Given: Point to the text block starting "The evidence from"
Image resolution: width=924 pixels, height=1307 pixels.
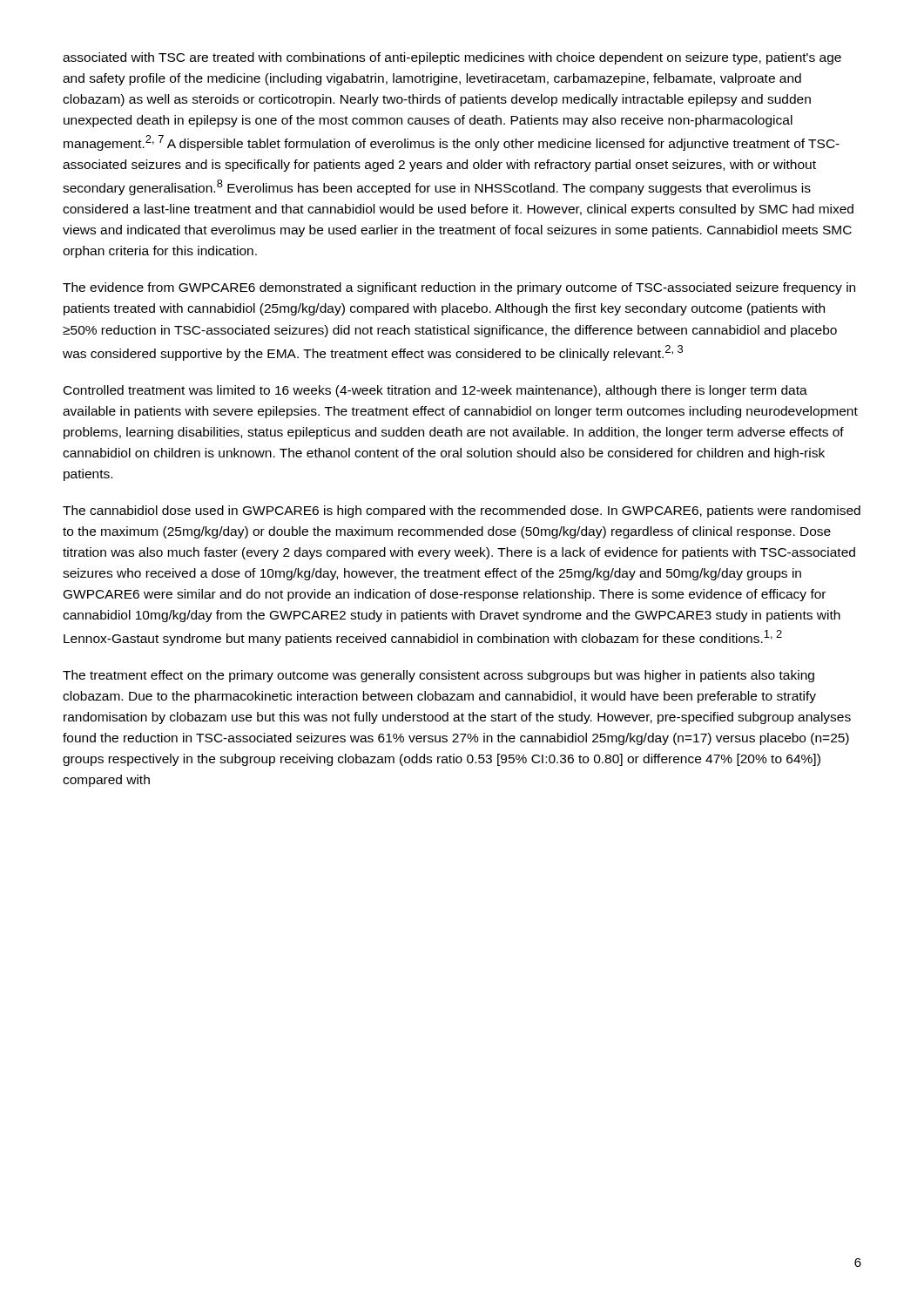Looking at the screenshot, I should pos(460,320).
